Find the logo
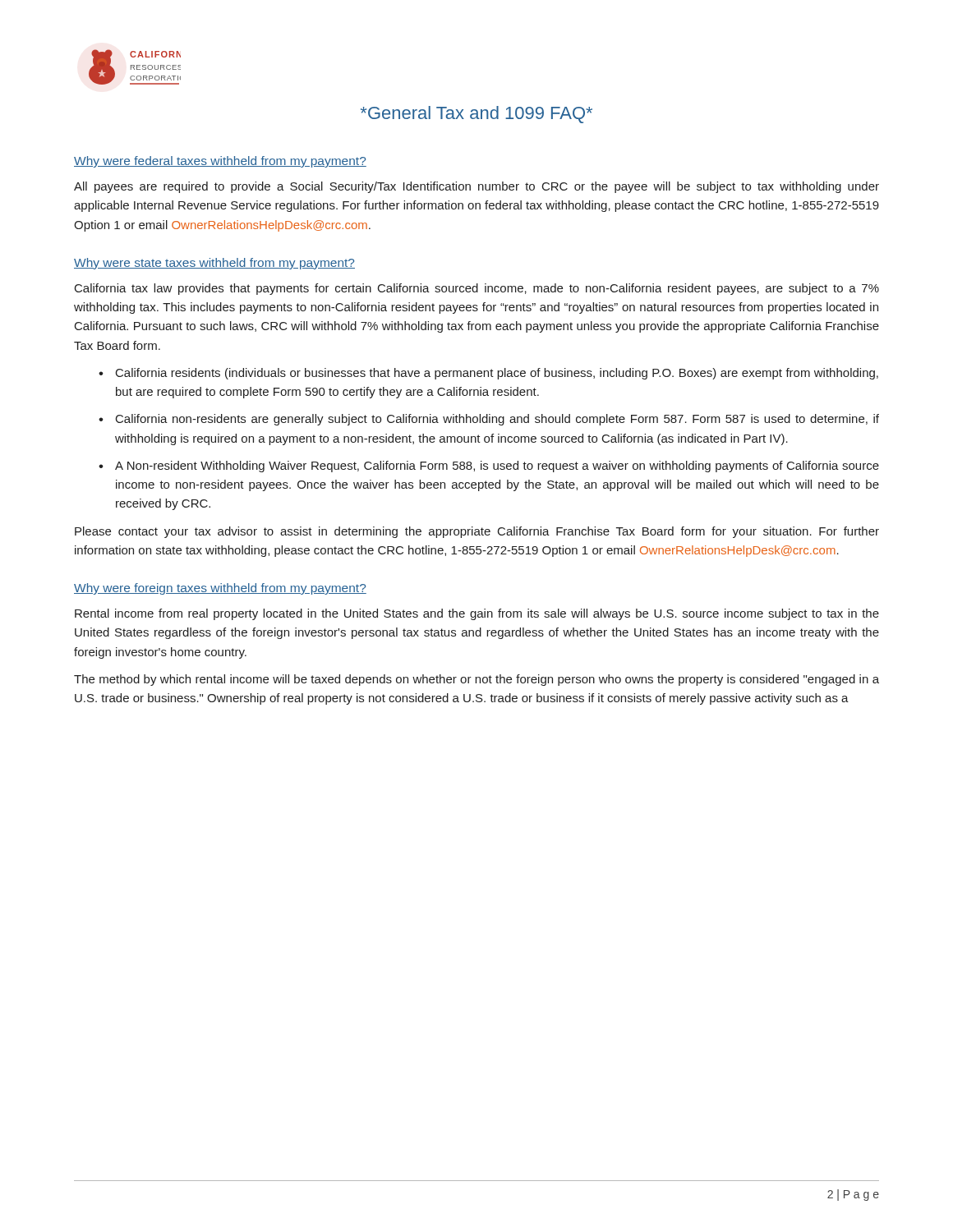The image size is (953, 1232). click(476, 69)
